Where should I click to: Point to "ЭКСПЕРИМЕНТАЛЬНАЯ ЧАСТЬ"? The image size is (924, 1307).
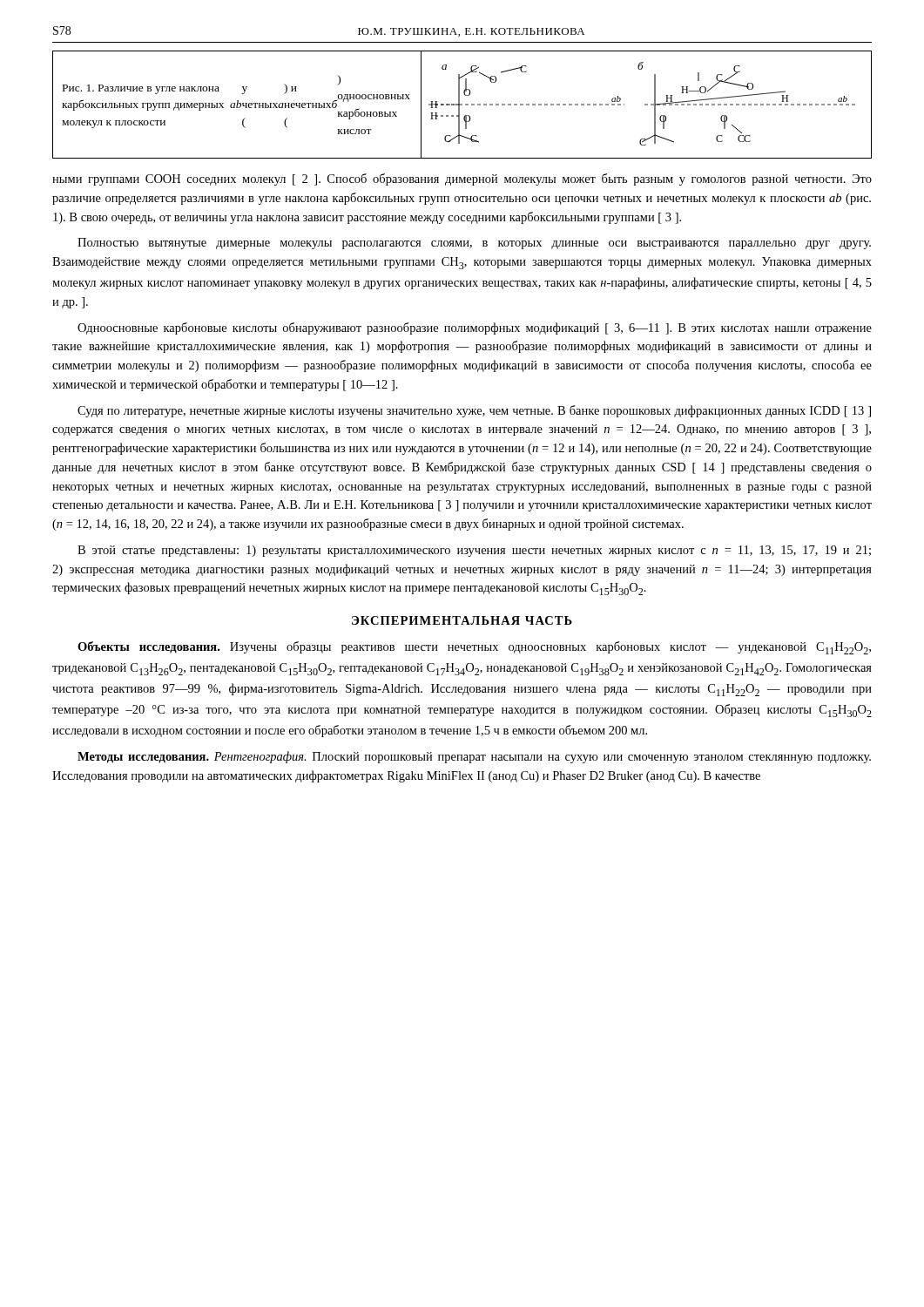point(462,621)
